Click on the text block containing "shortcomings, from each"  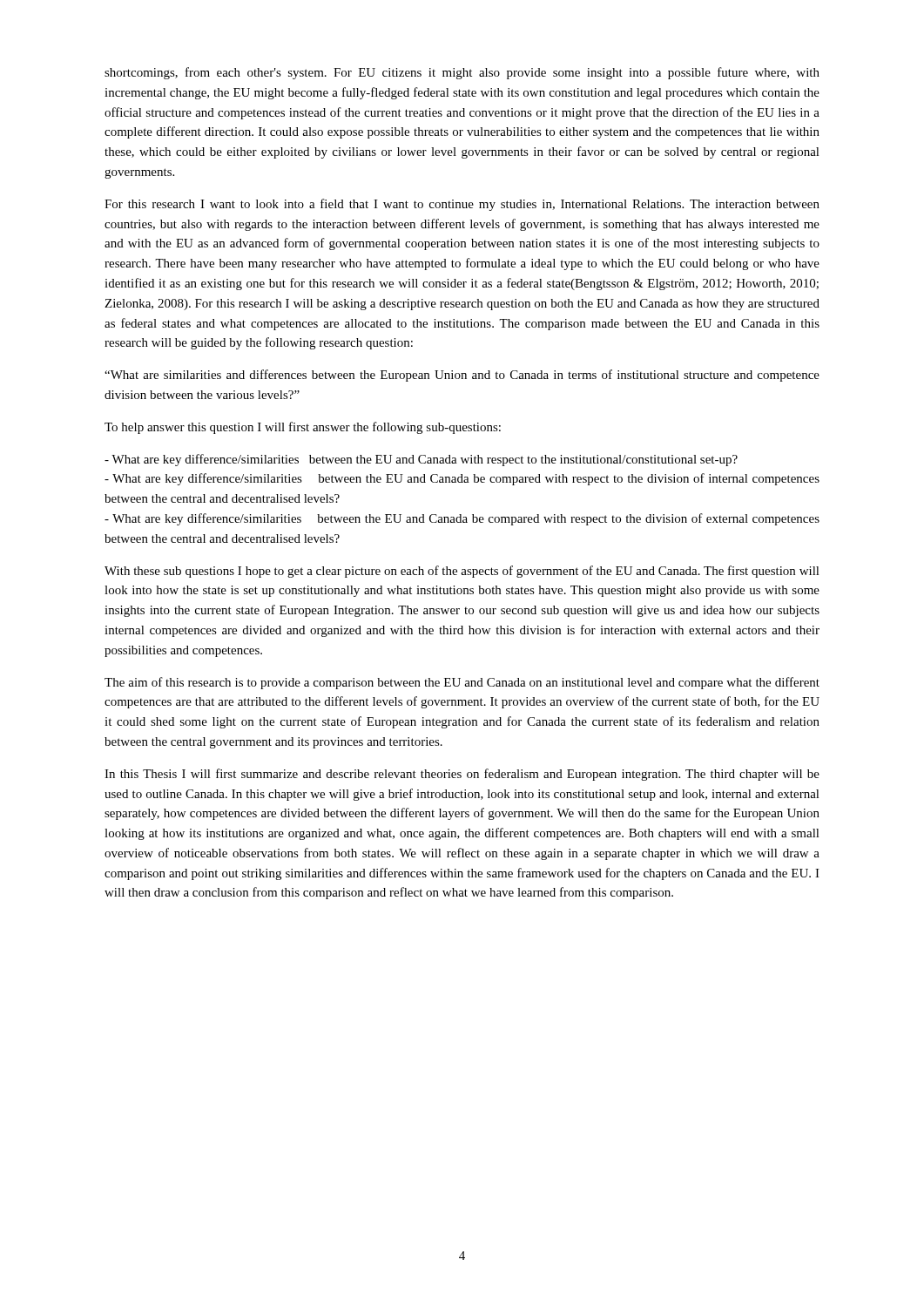point(462,122)
